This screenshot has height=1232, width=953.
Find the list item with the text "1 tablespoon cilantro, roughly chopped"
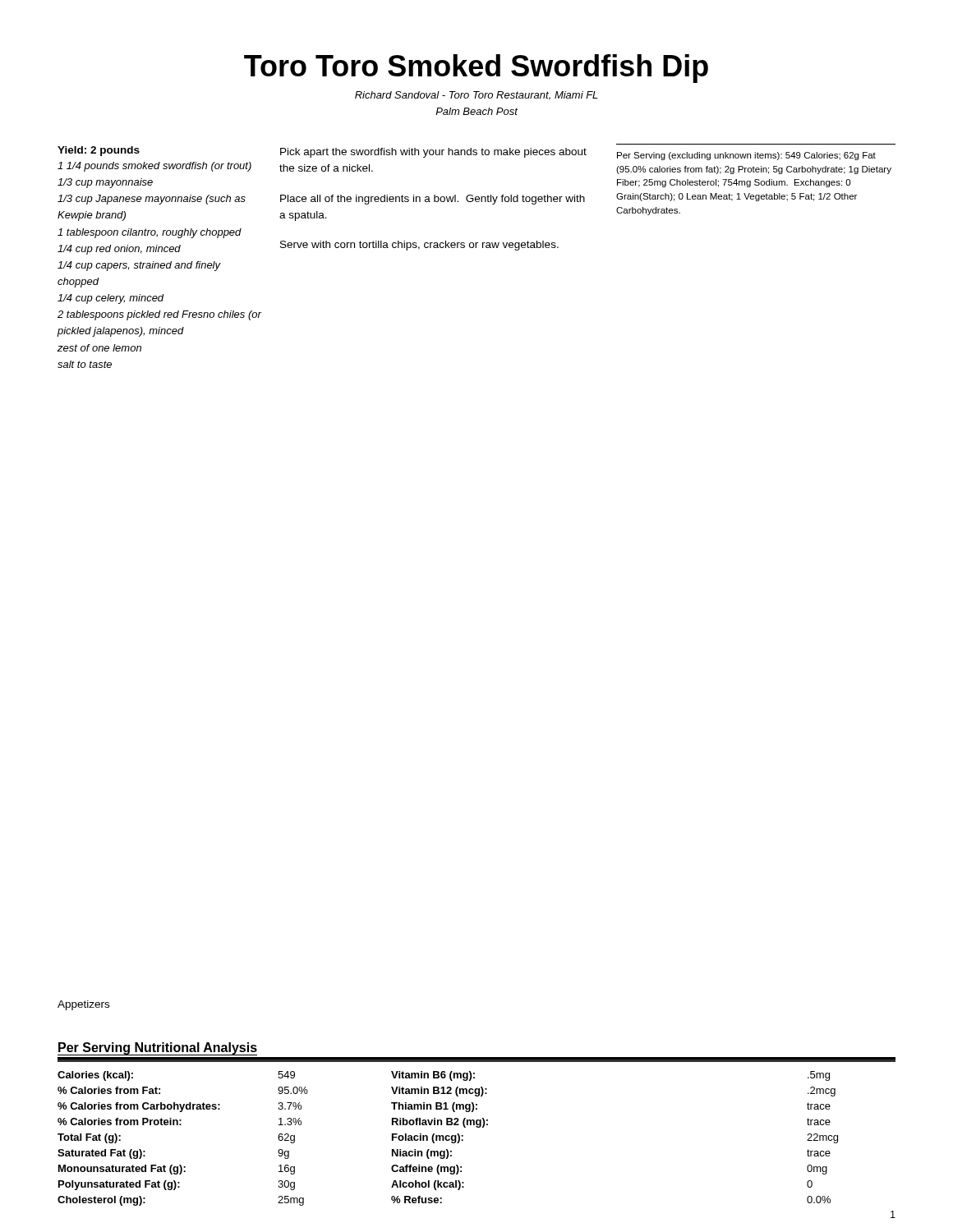point(149,232)
